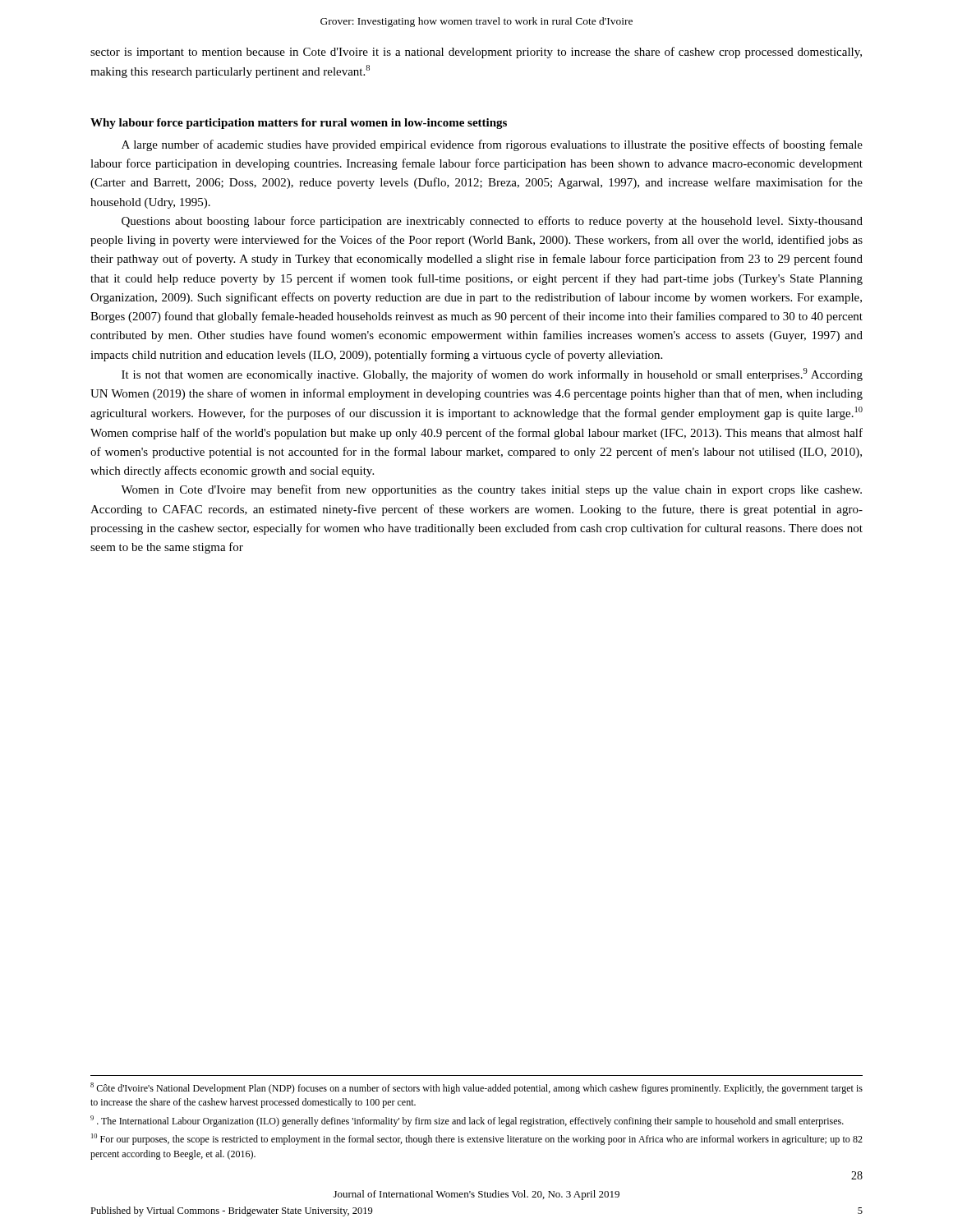Viewport: 953px width, 1232px height.
Task: Select the footnote that says "8 Côte d'Ivoire's National Development Plan (NDP) focuses"
Action: click(476, 1095)
